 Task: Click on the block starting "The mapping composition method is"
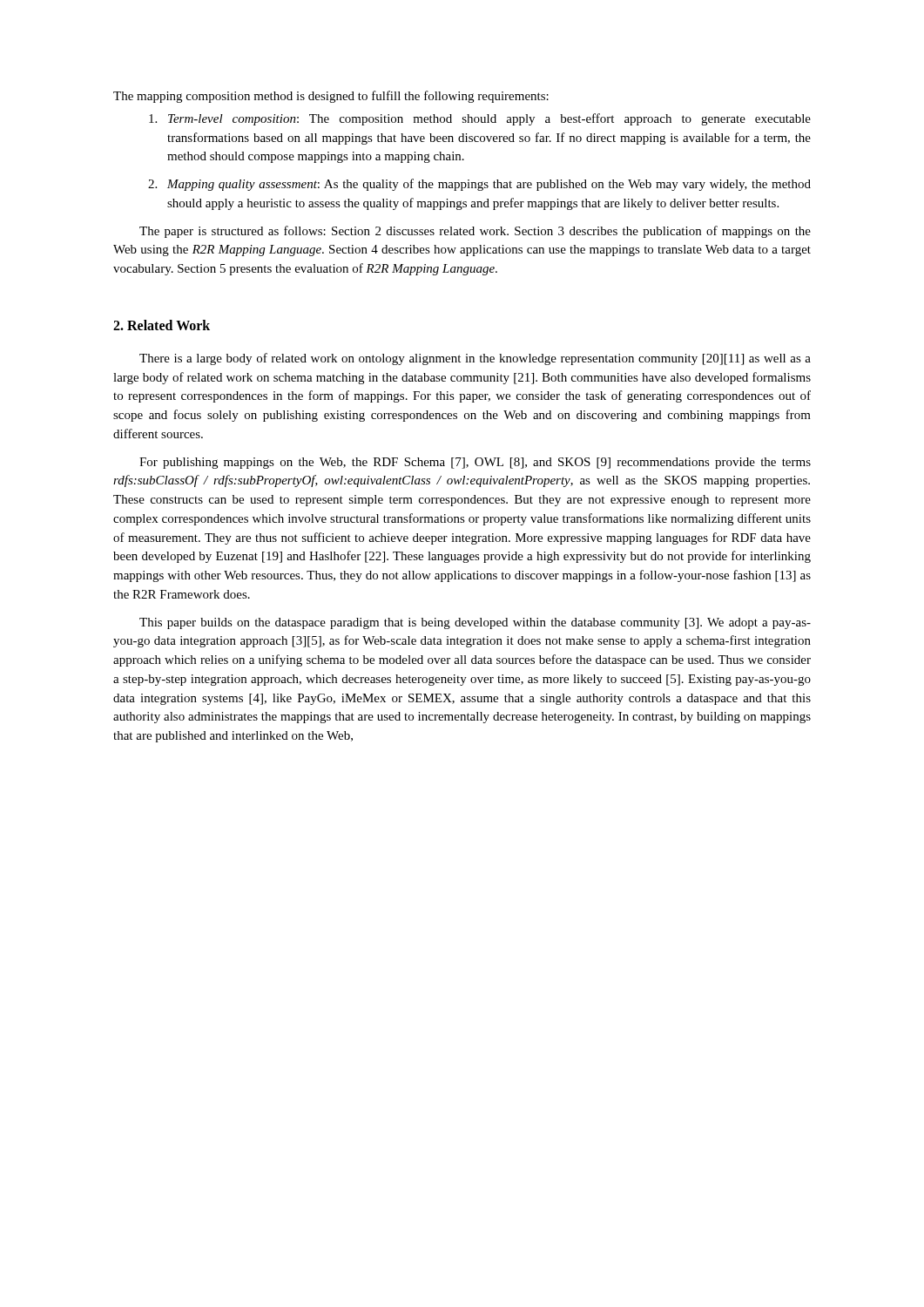331,96
